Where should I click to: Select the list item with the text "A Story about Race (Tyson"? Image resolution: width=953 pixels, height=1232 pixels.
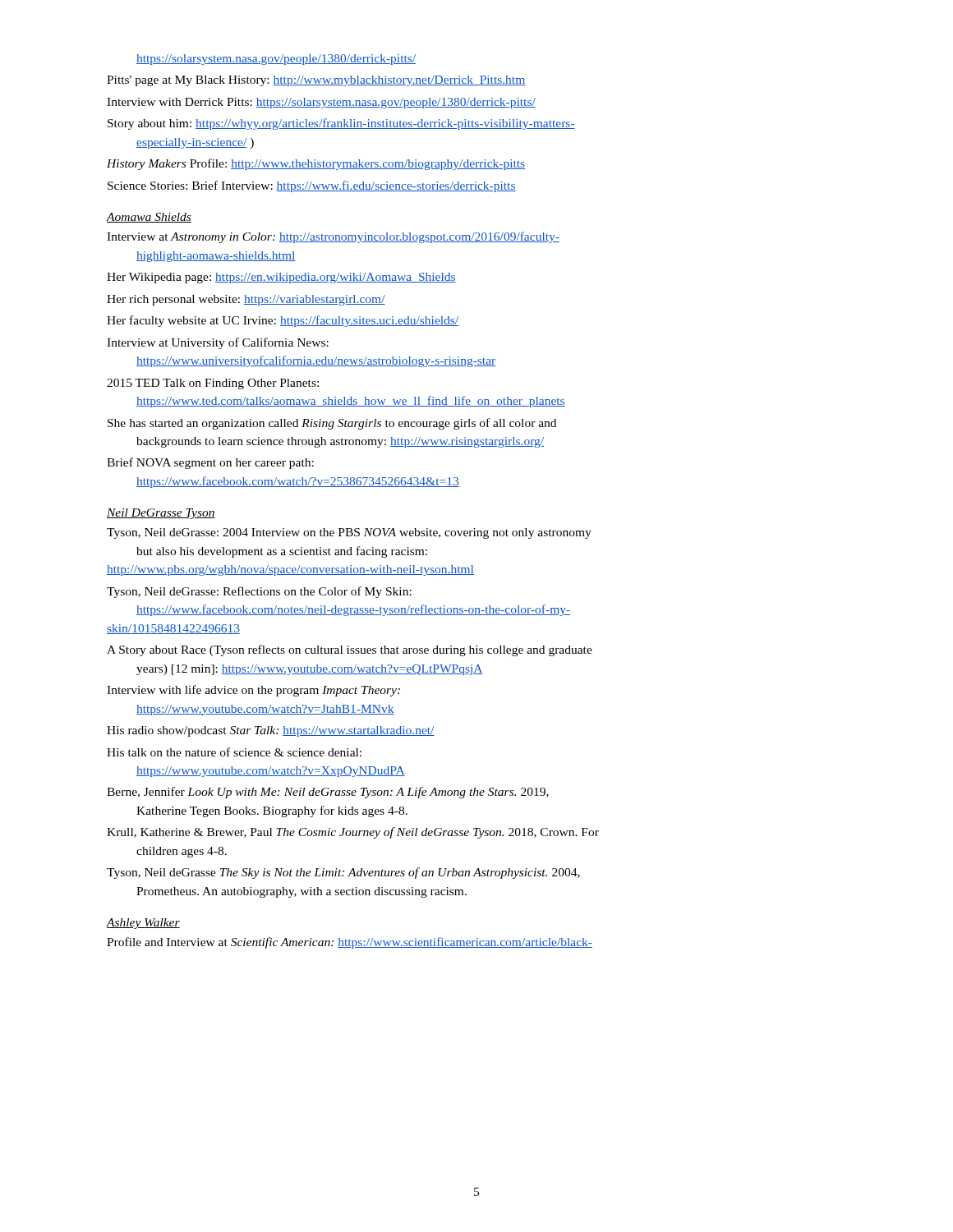349,659
